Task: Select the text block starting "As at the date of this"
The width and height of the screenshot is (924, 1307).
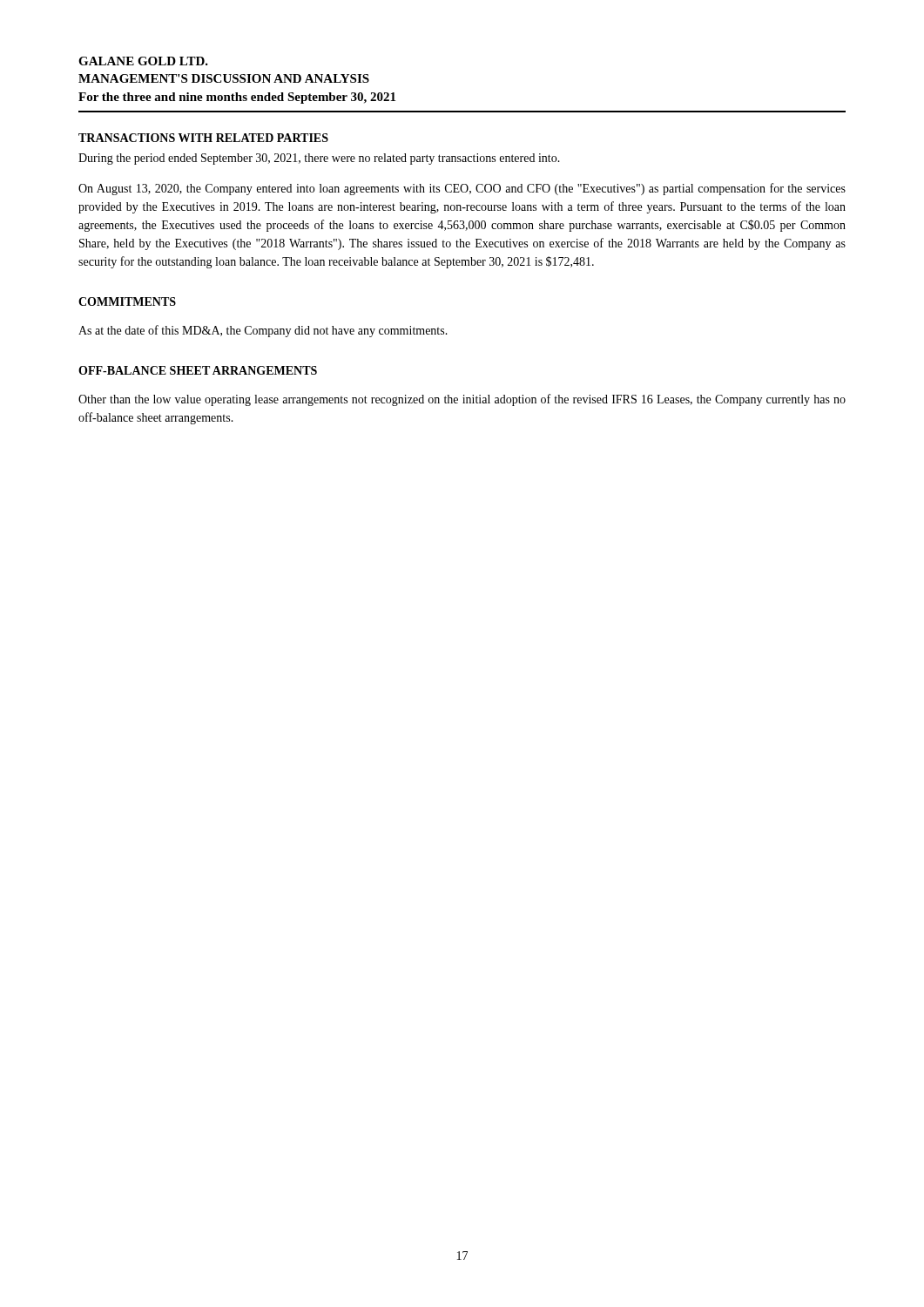Action: click(263, 330)
